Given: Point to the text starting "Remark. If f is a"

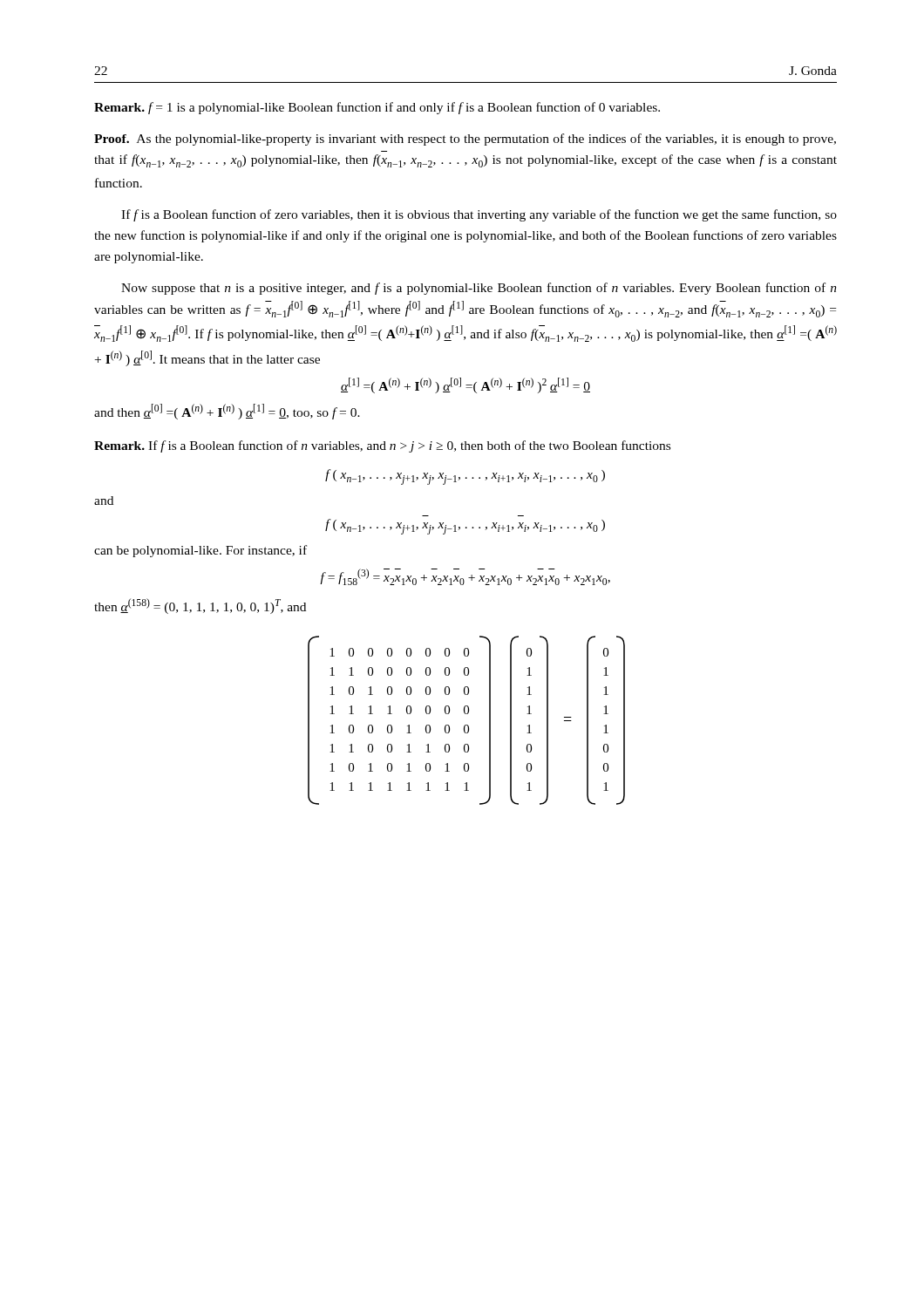Looking at the screenshot, I should pos(466,446).
